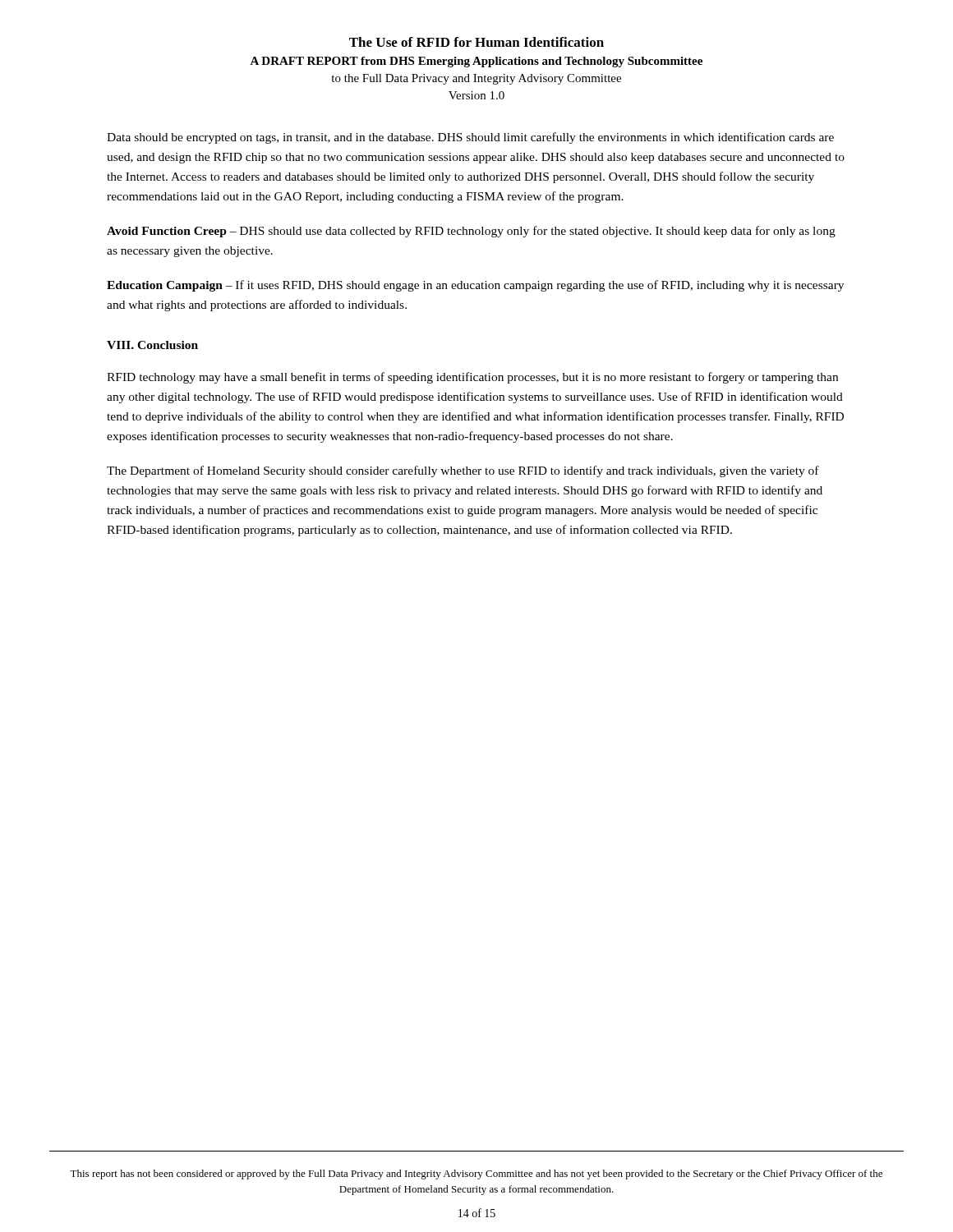Viewport: 953px width, 1232px height.
Task: Find the text block containing "The Department of Homeland"
Action: click(465, 500)
